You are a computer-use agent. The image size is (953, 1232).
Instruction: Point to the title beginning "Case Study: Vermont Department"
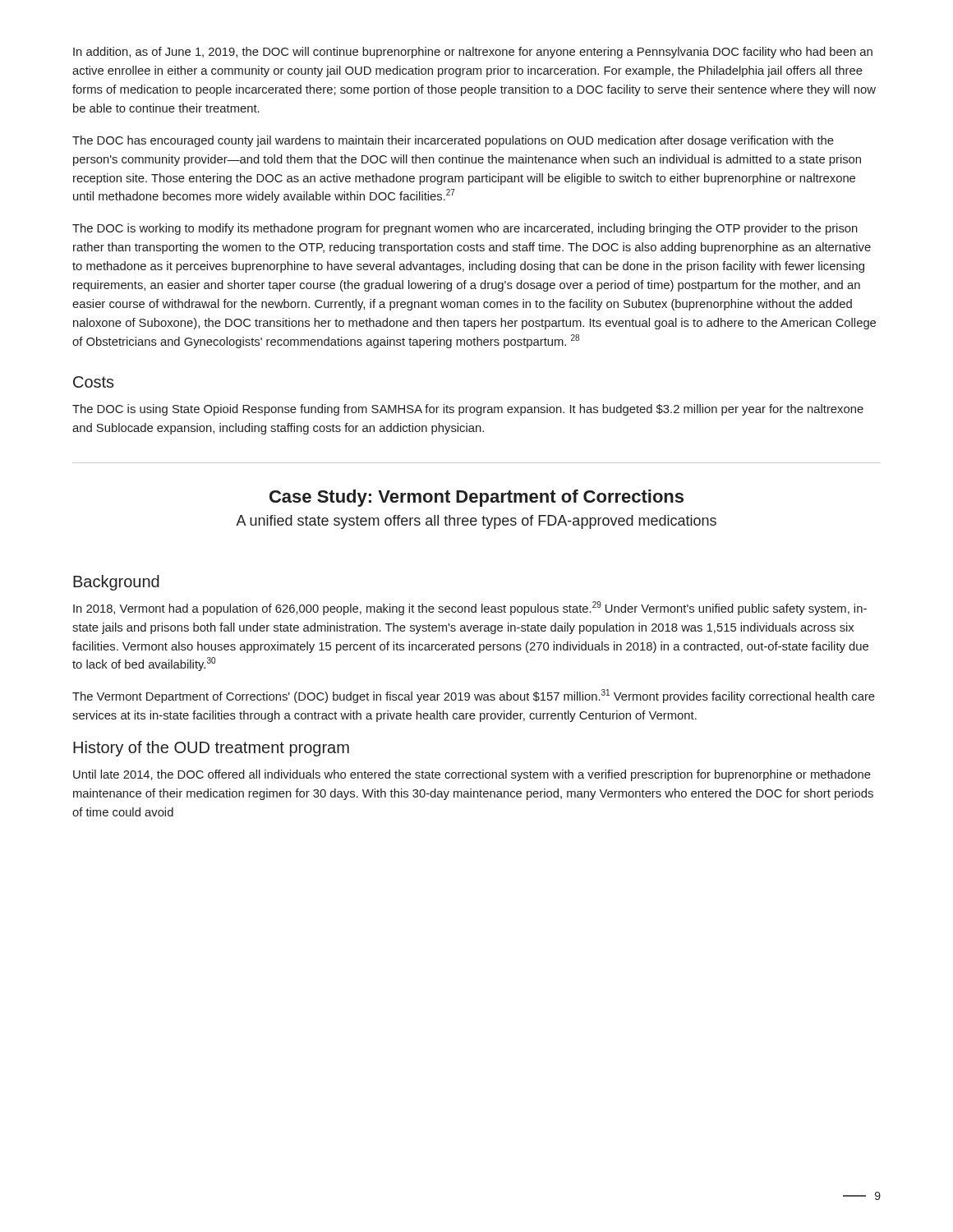pyautogui.click(x=476, y=496)
